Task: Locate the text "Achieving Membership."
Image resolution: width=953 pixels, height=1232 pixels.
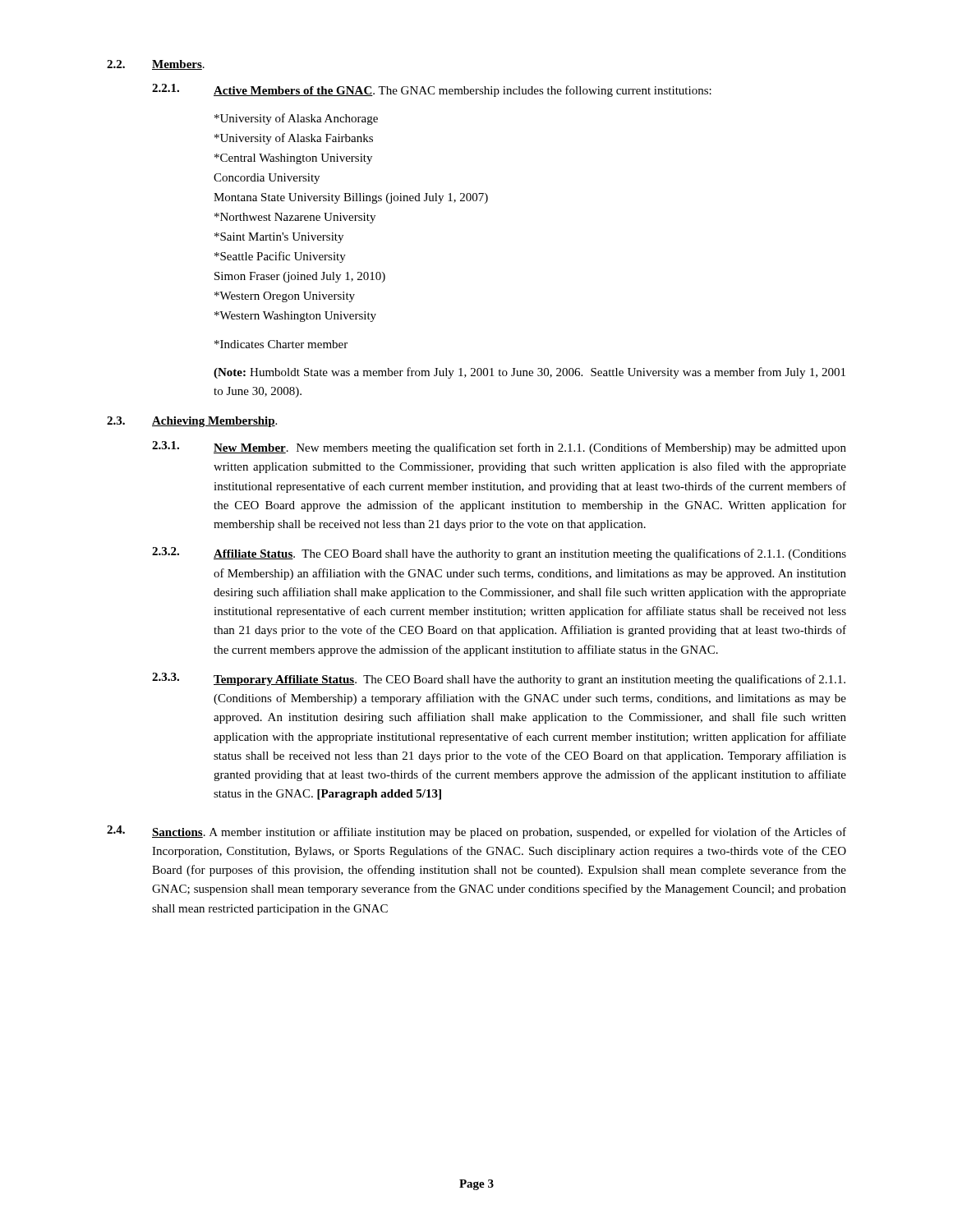Action: click(x=215, y=421)
